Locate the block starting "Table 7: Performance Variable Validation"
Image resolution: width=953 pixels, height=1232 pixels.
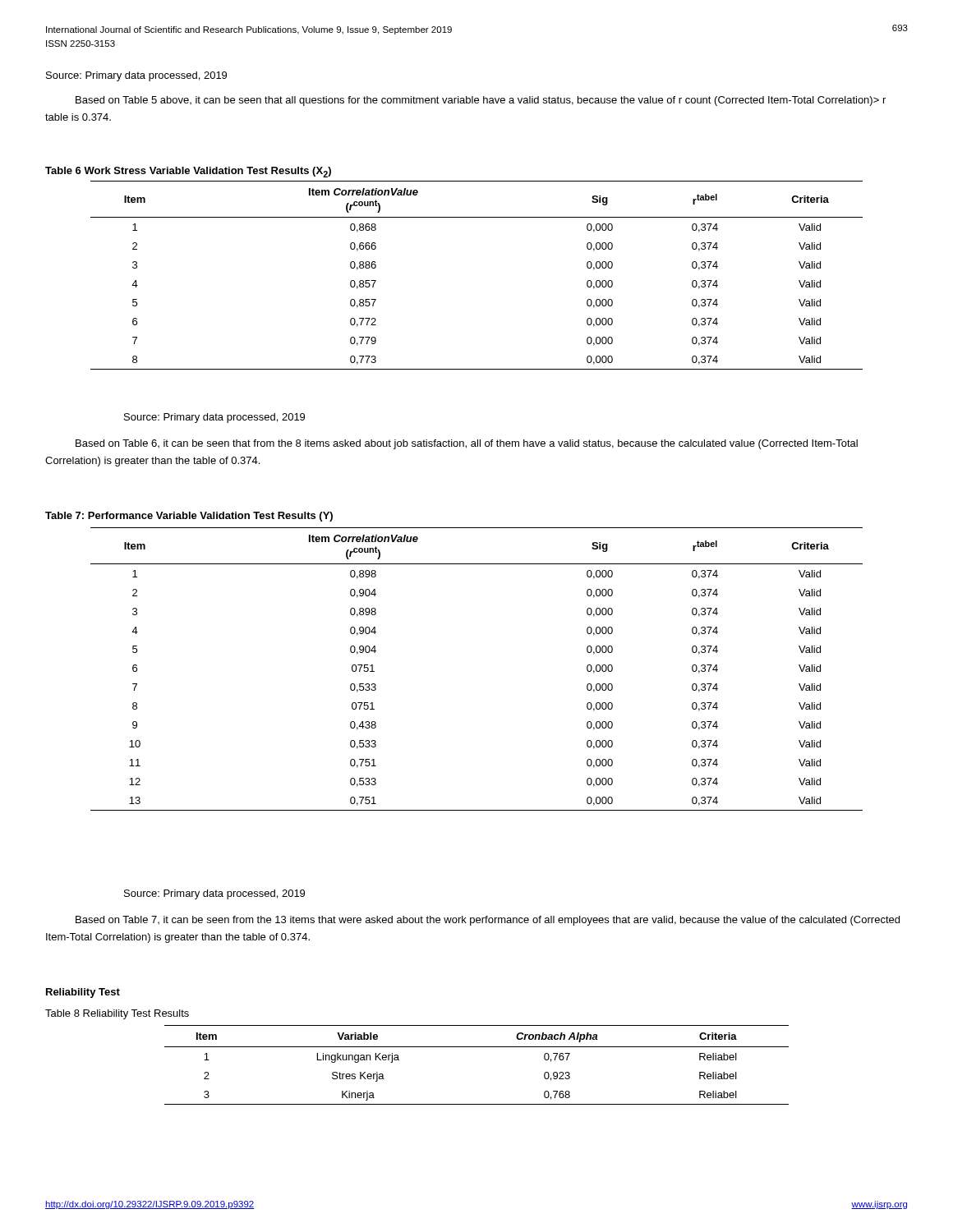(x=189, y=515)
